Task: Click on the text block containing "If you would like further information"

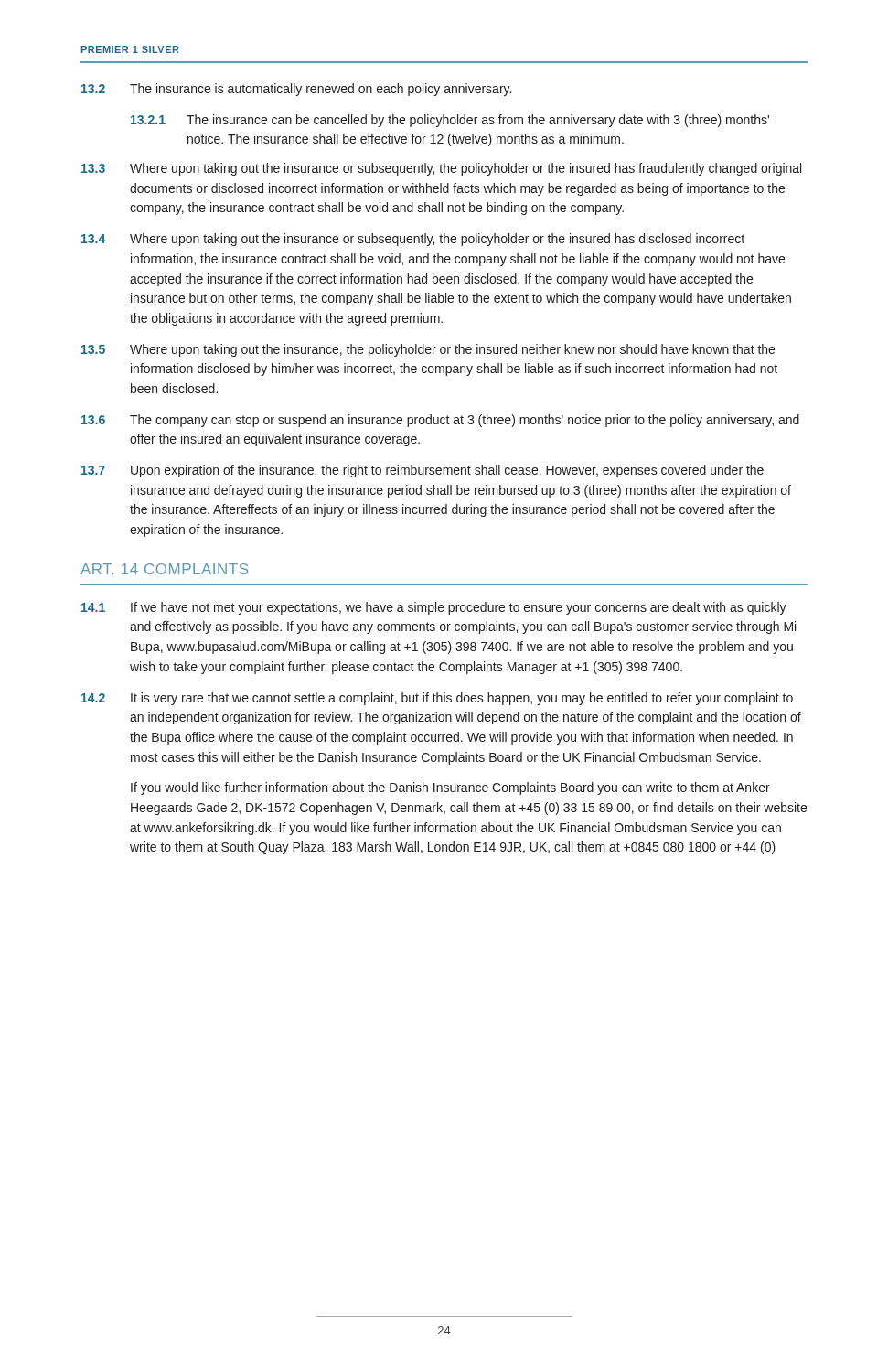Action: (x=469, y=818)
